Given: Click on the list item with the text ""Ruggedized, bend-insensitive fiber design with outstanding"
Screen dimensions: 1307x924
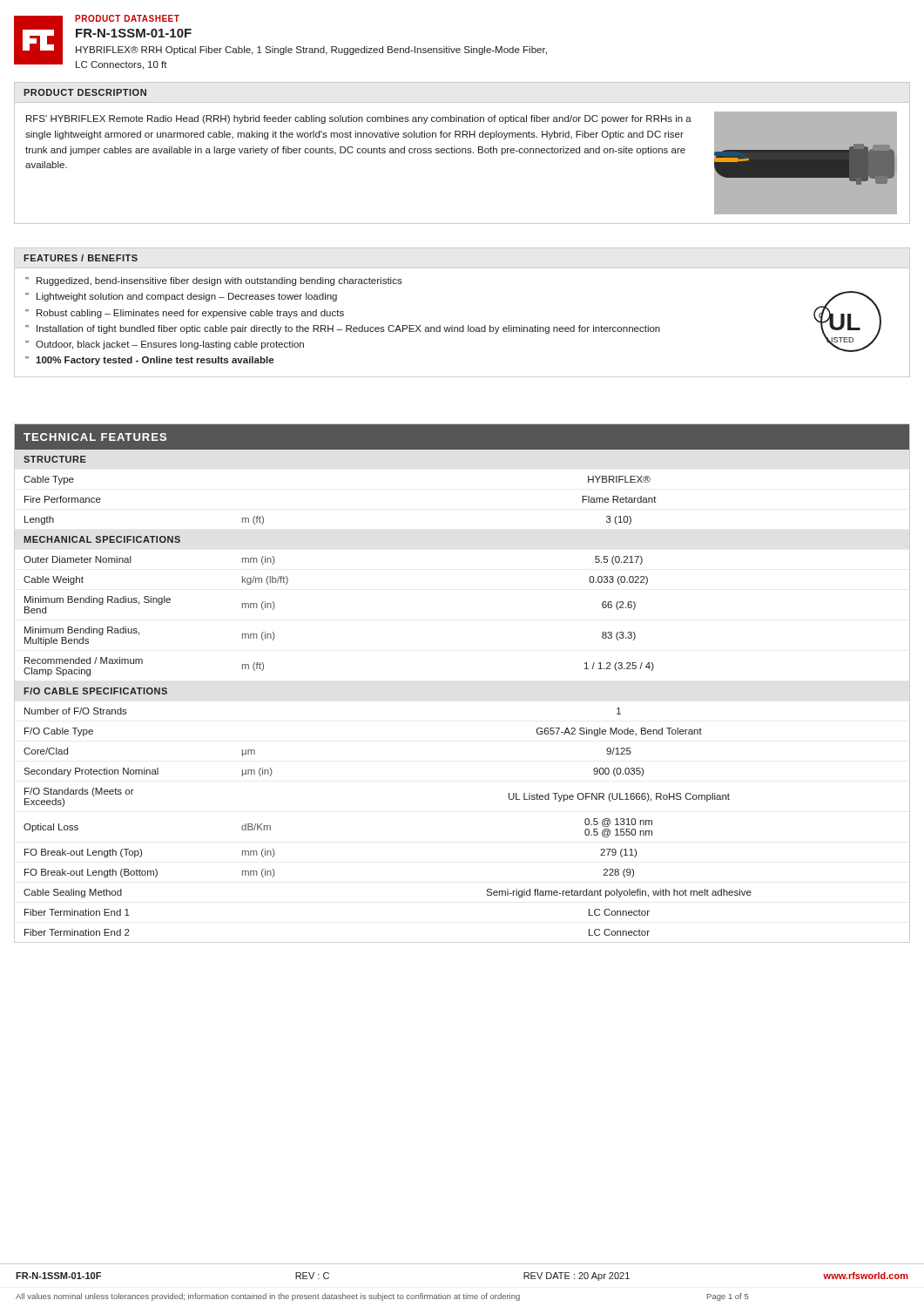Looking at the screenshot, I should (214, 281).
